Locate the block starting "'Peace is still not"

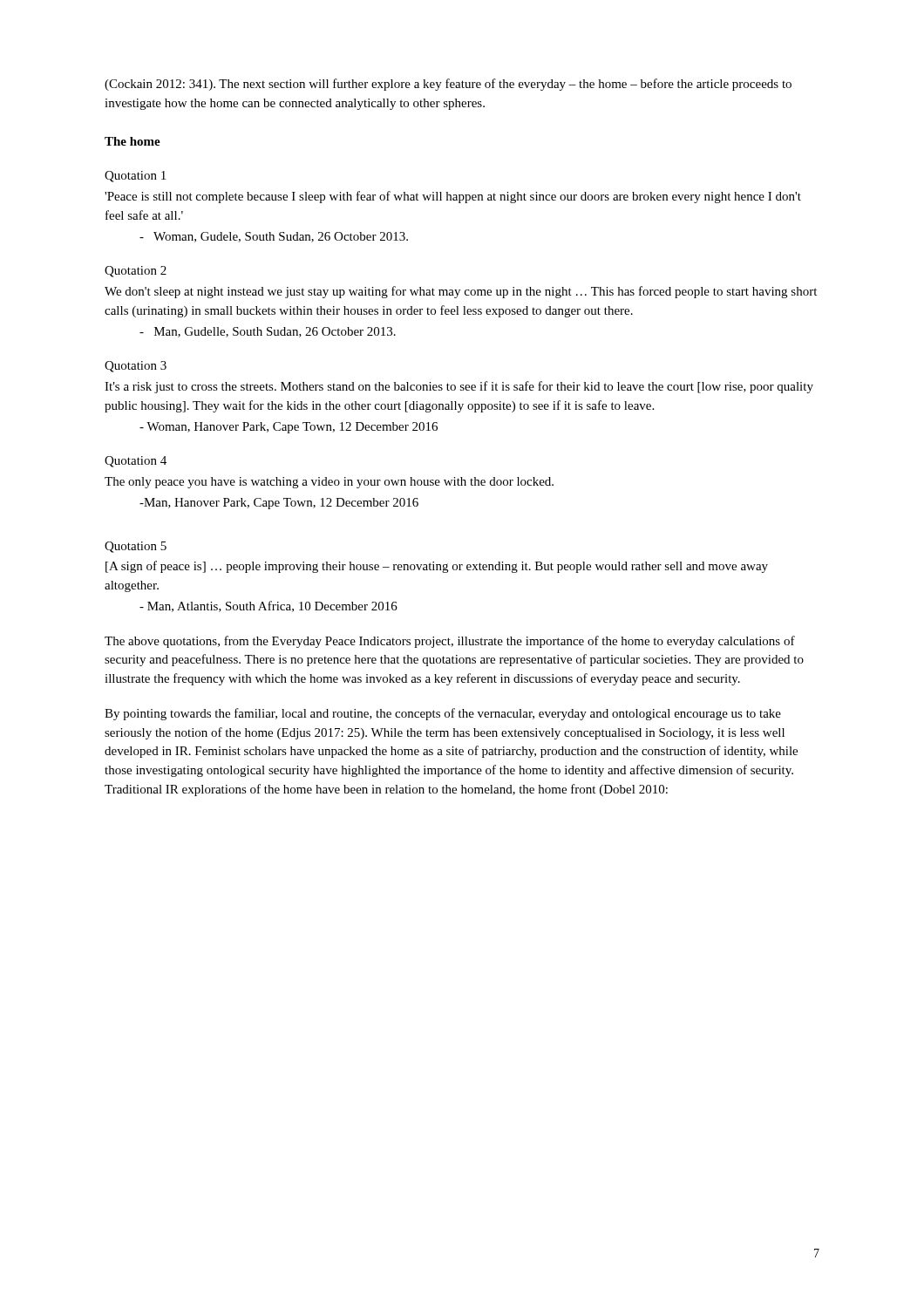click(x=453, y=206)
